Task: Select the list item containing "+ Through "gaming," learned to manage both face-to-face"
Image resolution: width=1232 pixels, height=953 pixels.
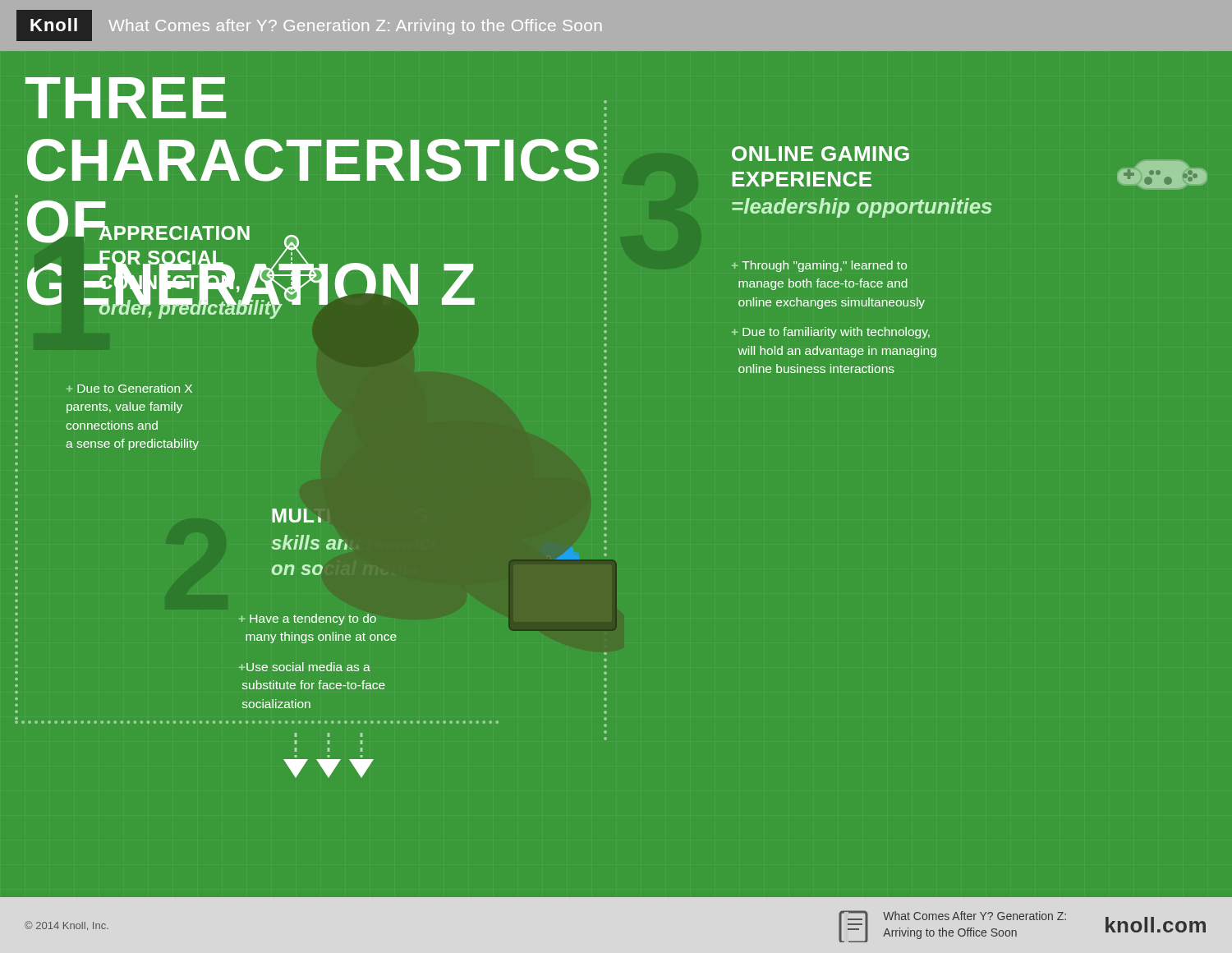Action: pos(828,283)
